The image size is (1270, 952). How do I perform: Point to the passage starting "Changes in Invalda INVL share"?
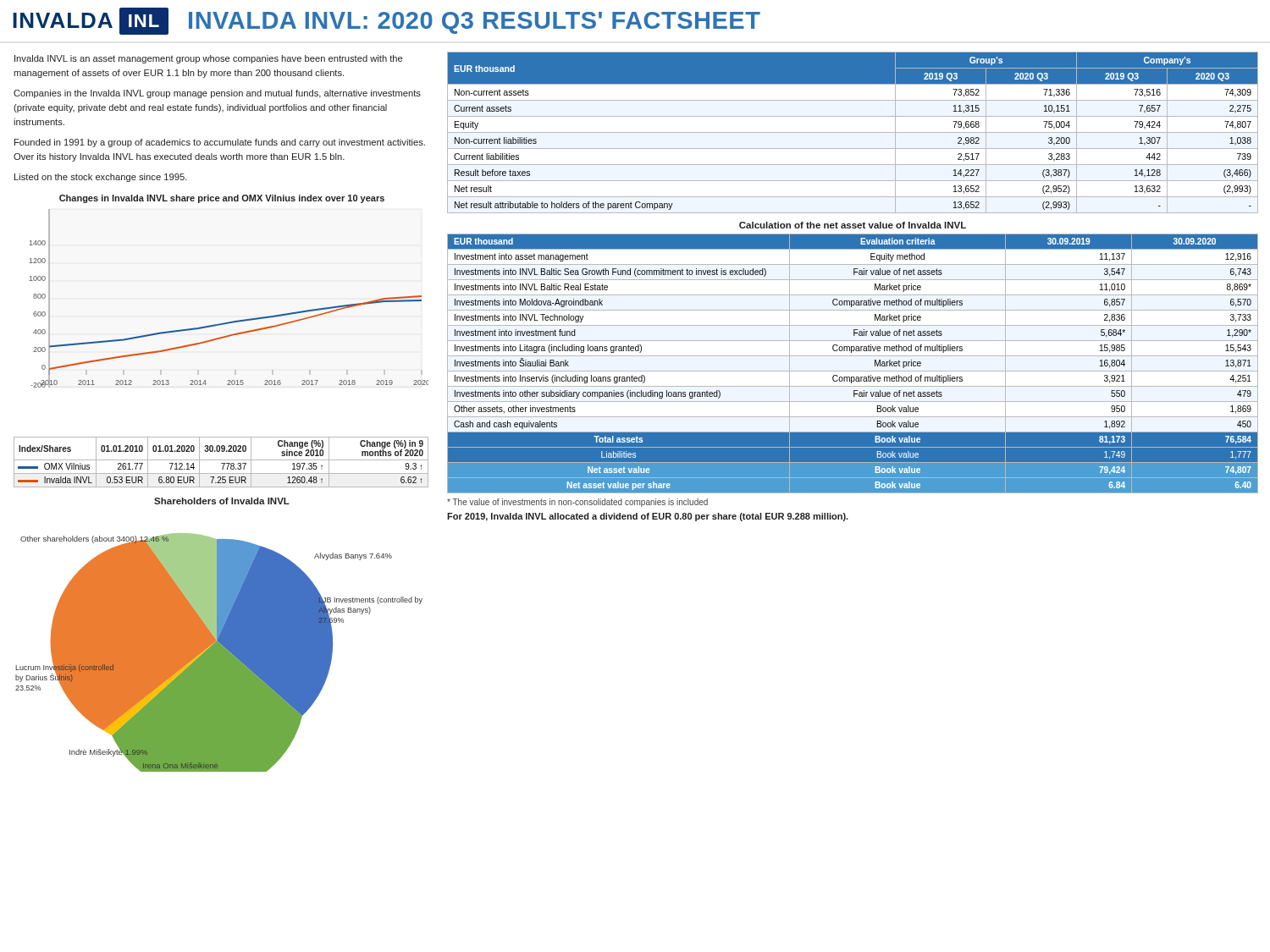[222, 198]
